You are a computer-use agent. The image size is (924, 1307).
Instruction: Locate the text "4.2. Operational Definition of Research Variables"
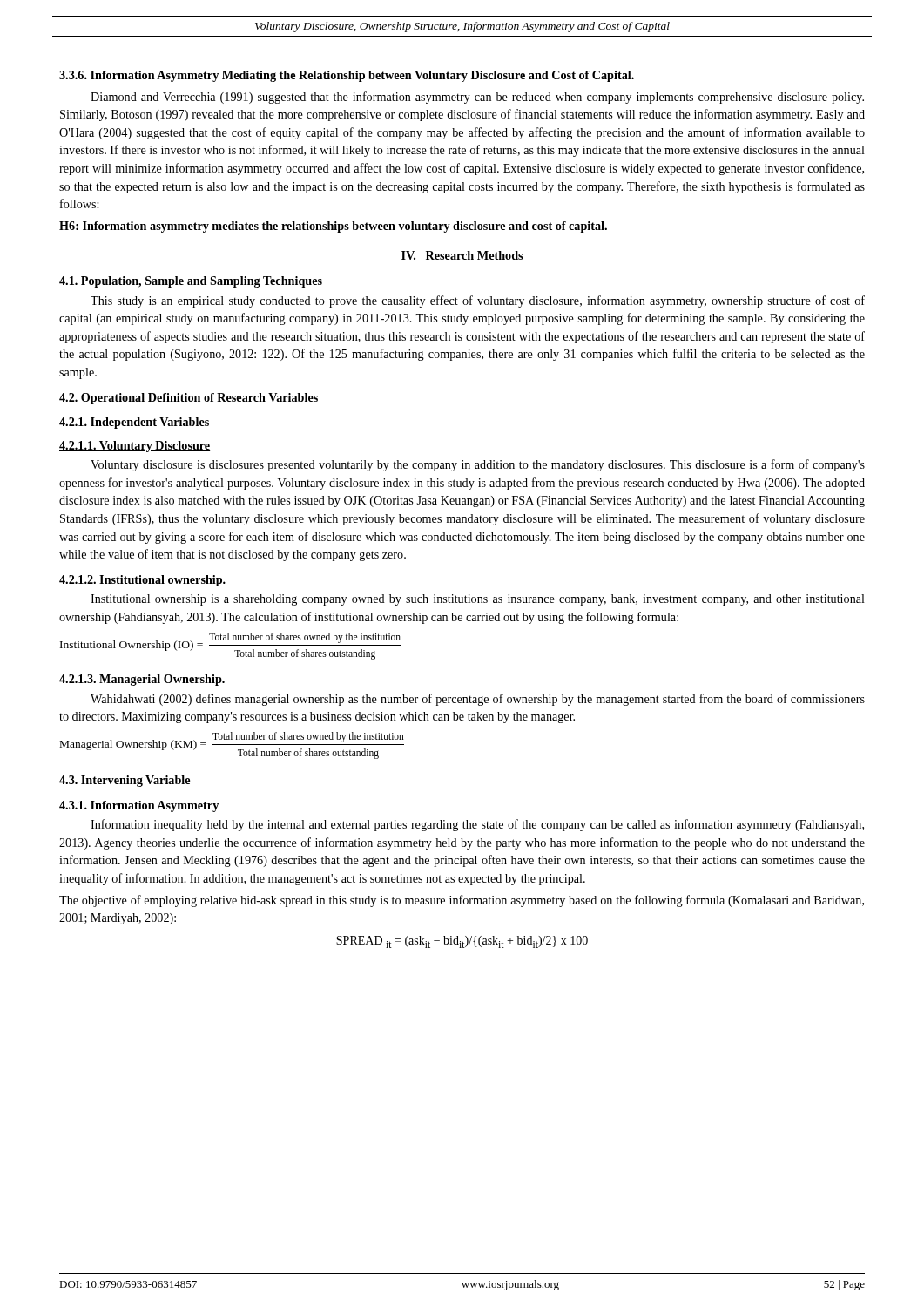189,397
